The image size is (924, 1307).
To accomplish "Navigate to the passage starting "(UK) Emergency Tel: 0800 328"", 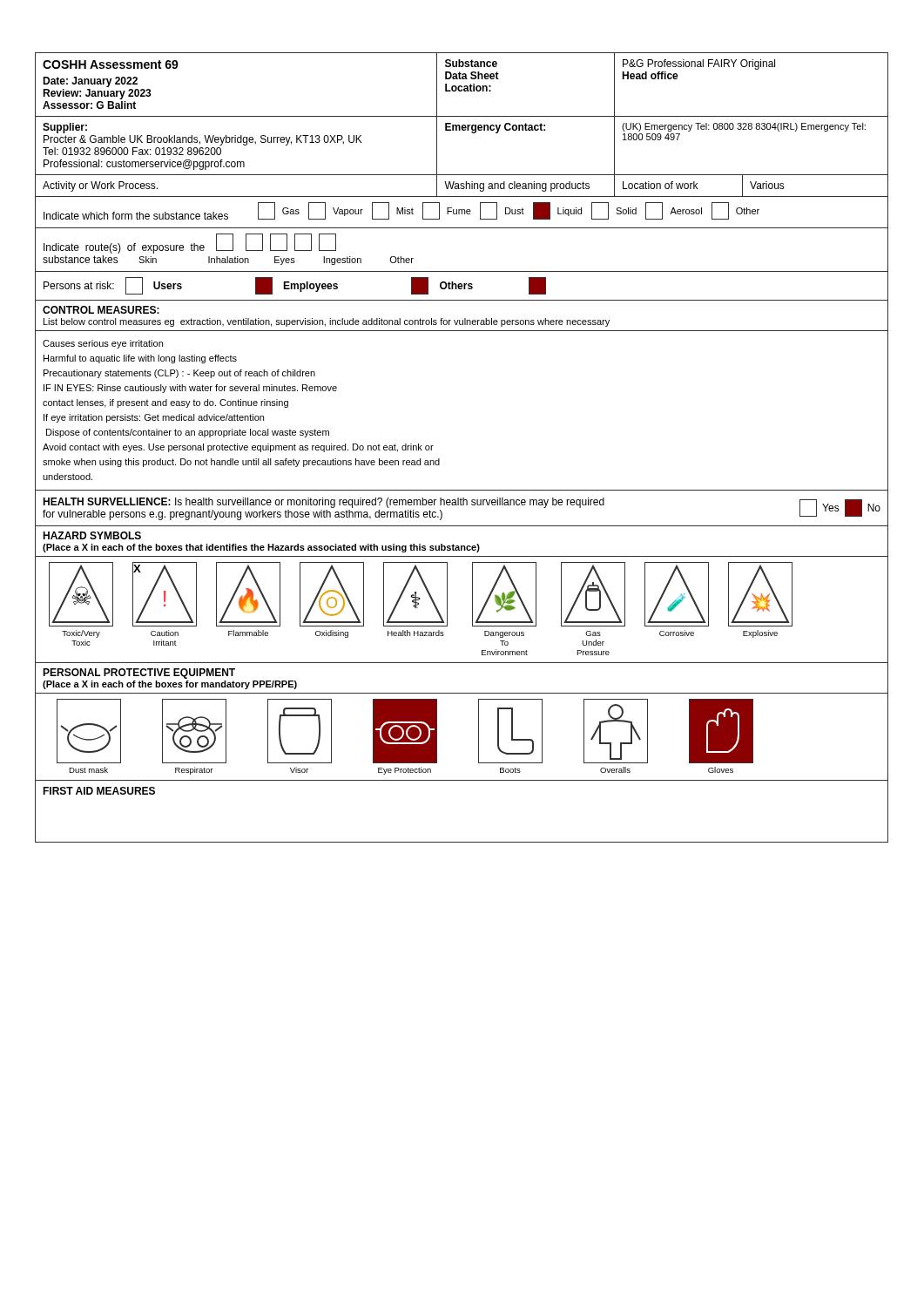I will point(744,132).
